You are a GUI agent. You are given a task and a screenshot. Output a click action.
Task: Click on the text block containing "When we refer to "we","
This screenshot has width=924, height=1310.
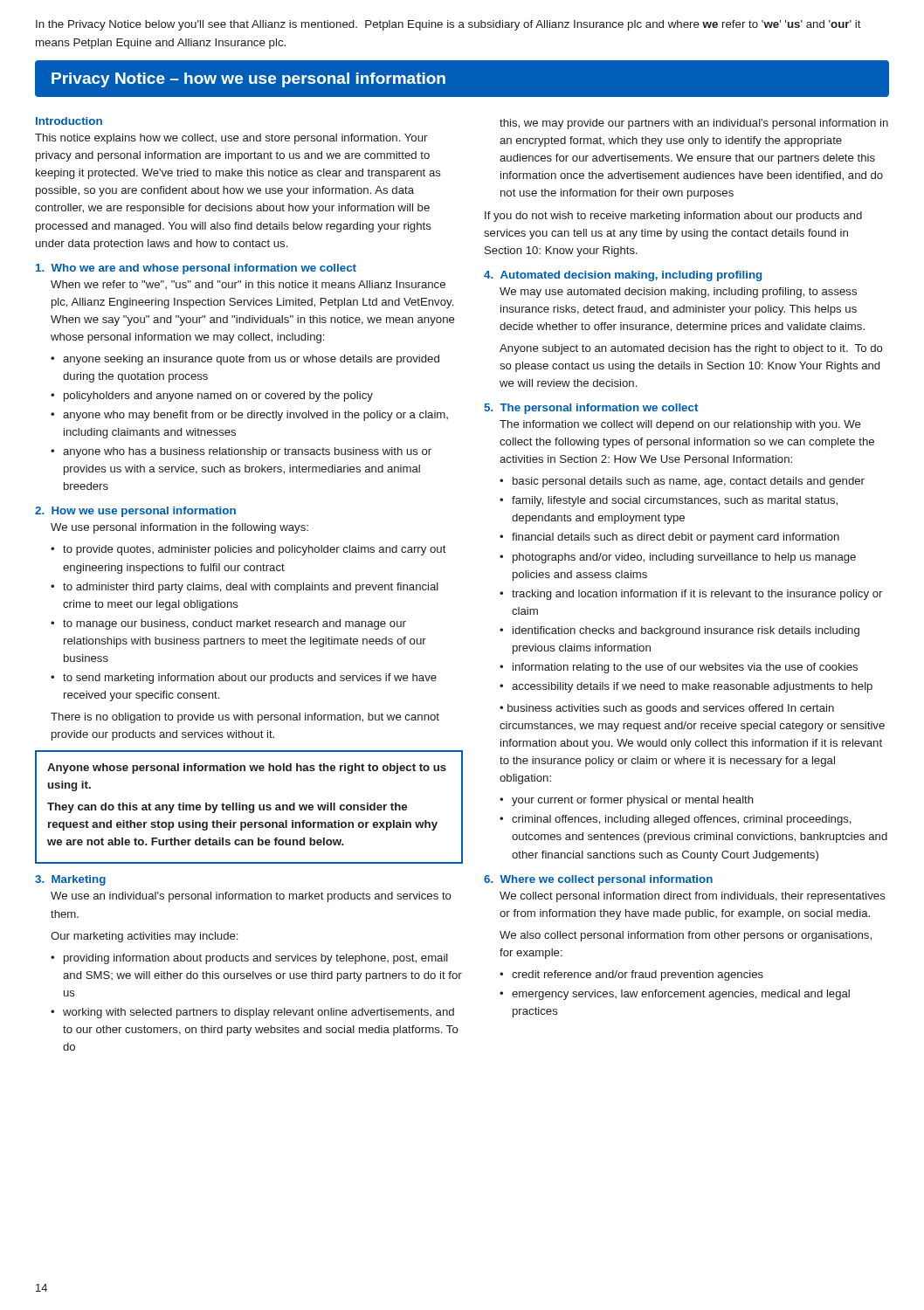point(257,386)
